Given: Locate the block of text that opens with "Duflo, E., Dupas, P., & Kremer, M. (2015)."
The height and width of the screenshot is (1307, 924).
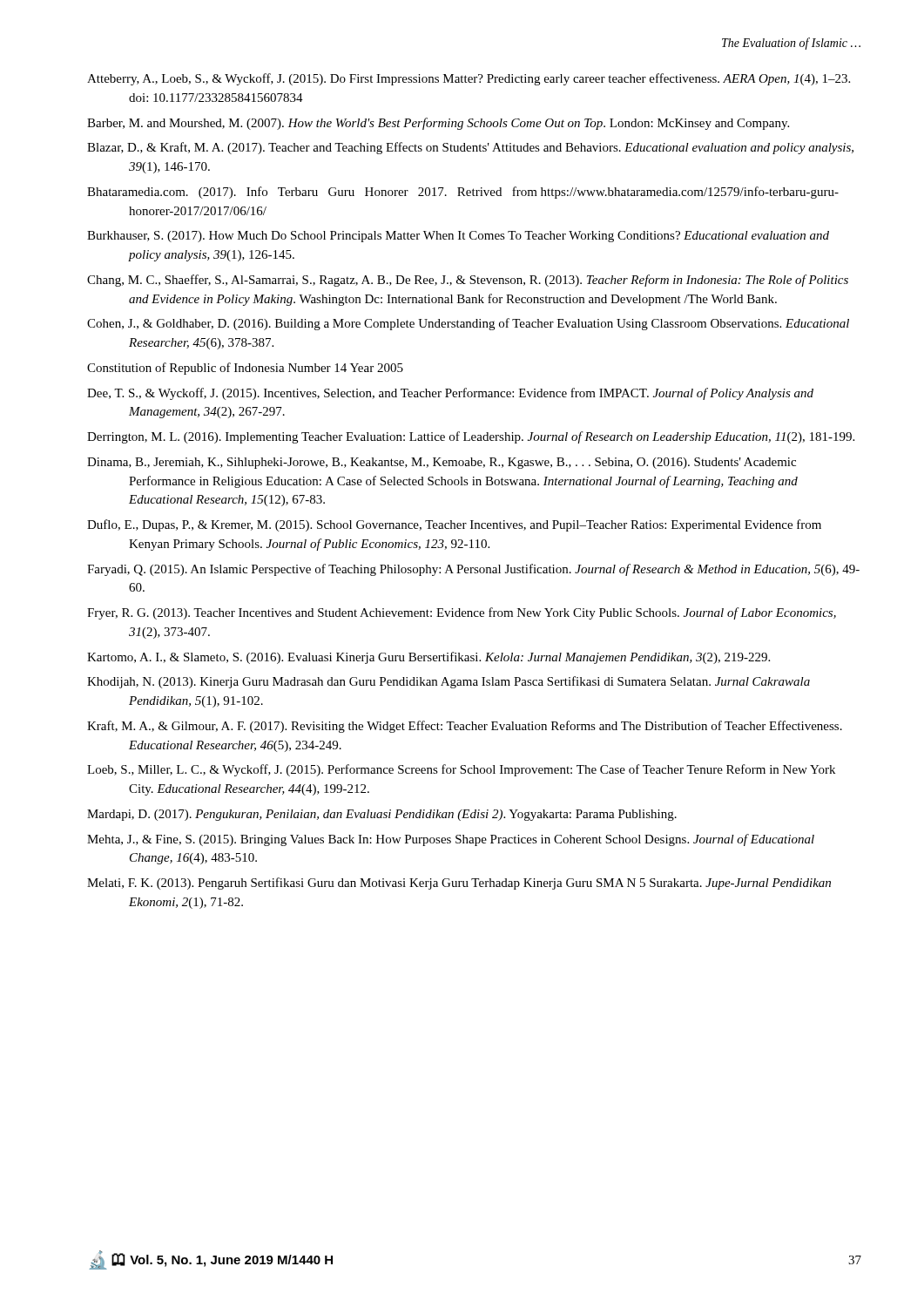Looking at the screenshot, I should 474,535.
